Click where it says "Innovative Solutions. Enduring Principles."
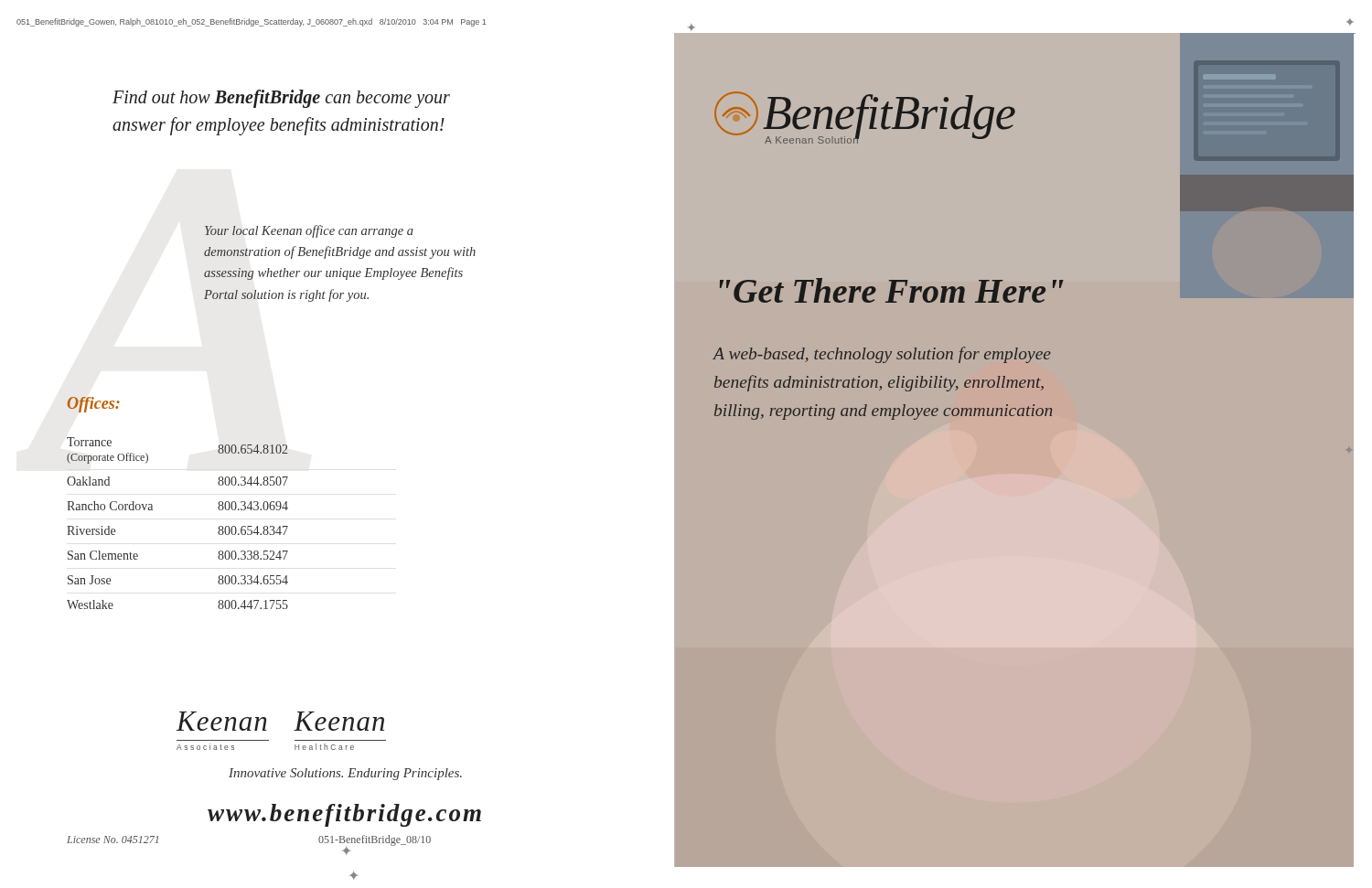Viewport: 1372px width, 888px height. [346, 773]
